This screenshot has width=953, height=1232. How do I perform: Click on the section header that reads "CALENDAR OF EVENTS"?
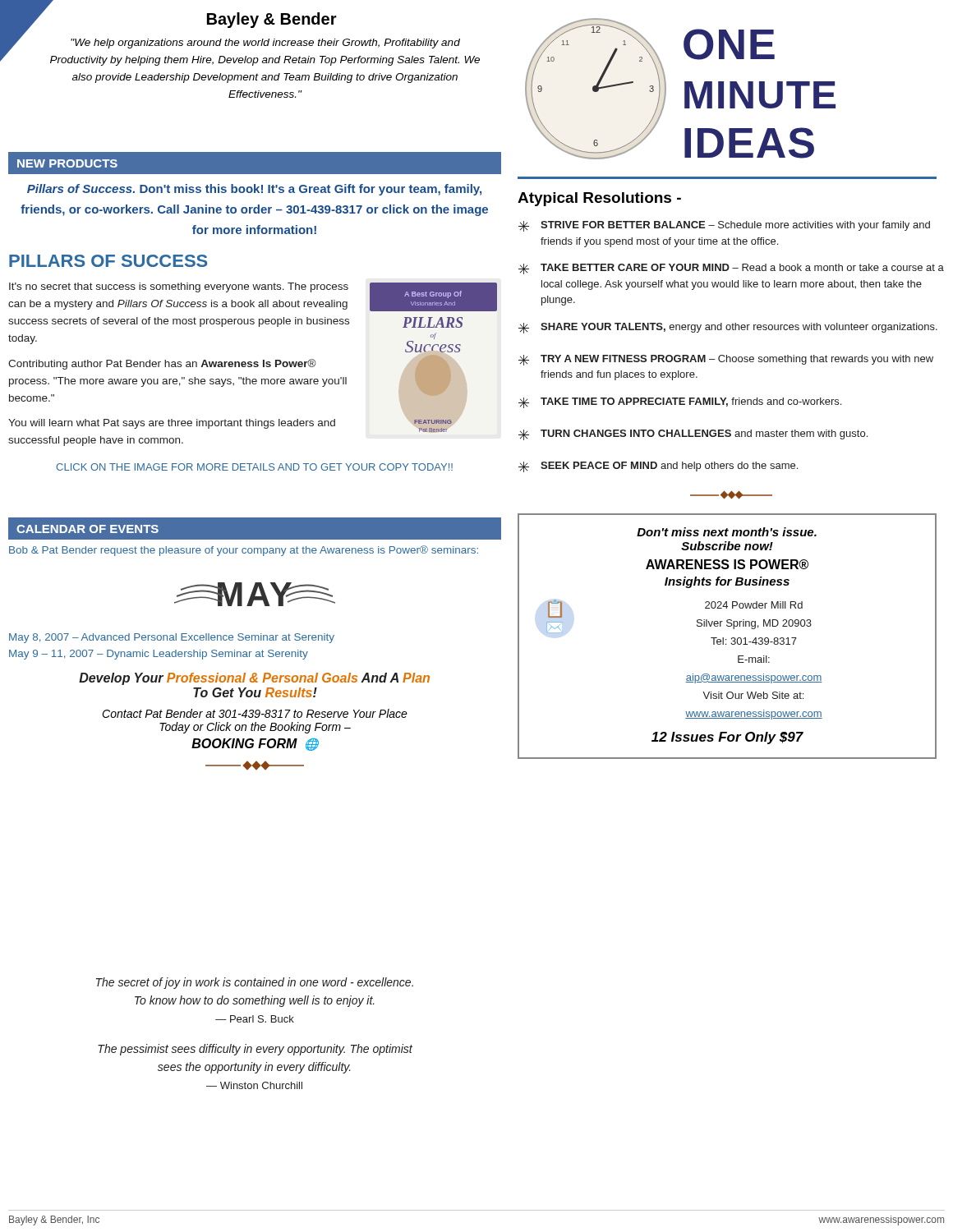tap(255, 529)
